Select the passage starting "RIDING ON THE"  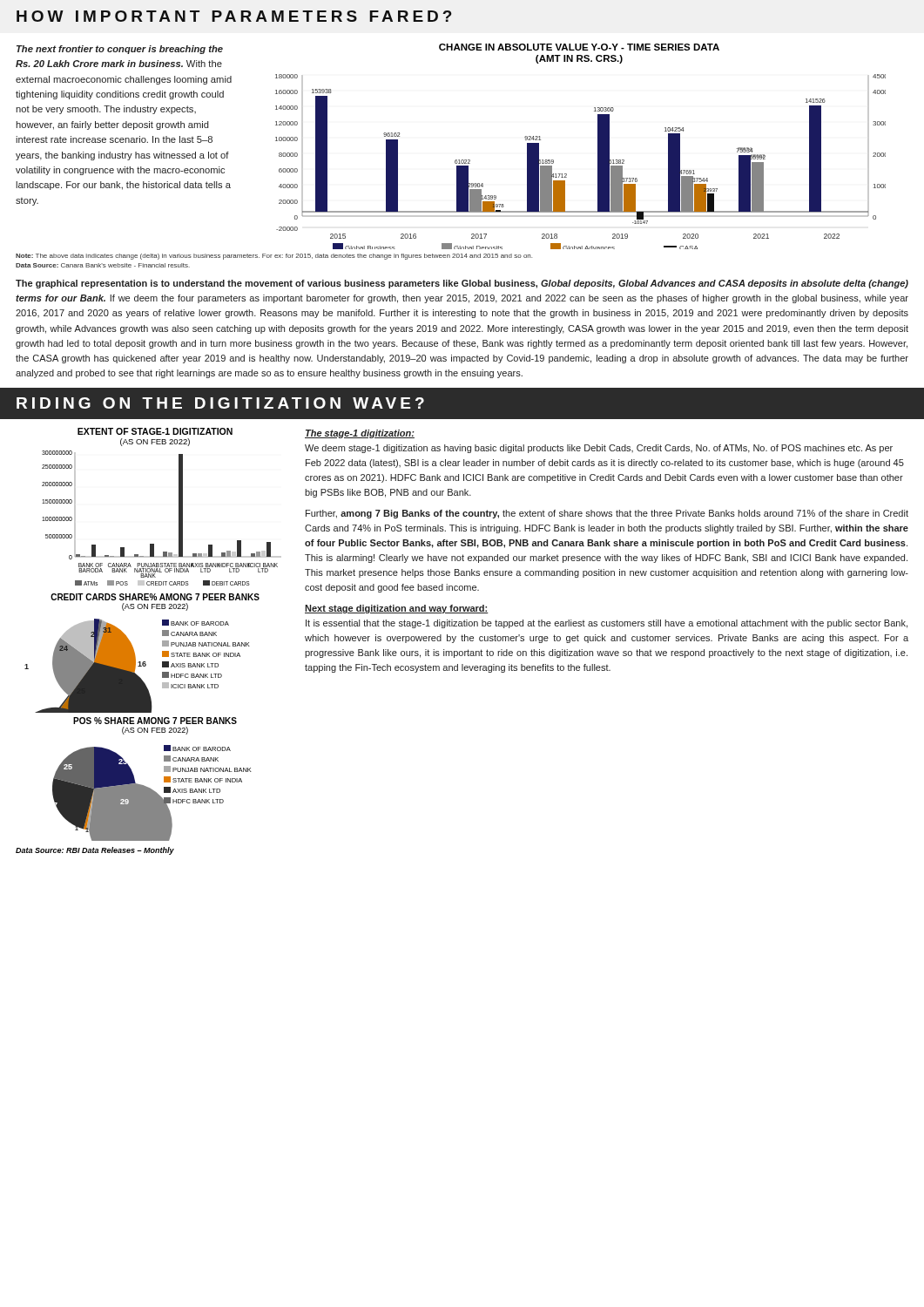222,403
